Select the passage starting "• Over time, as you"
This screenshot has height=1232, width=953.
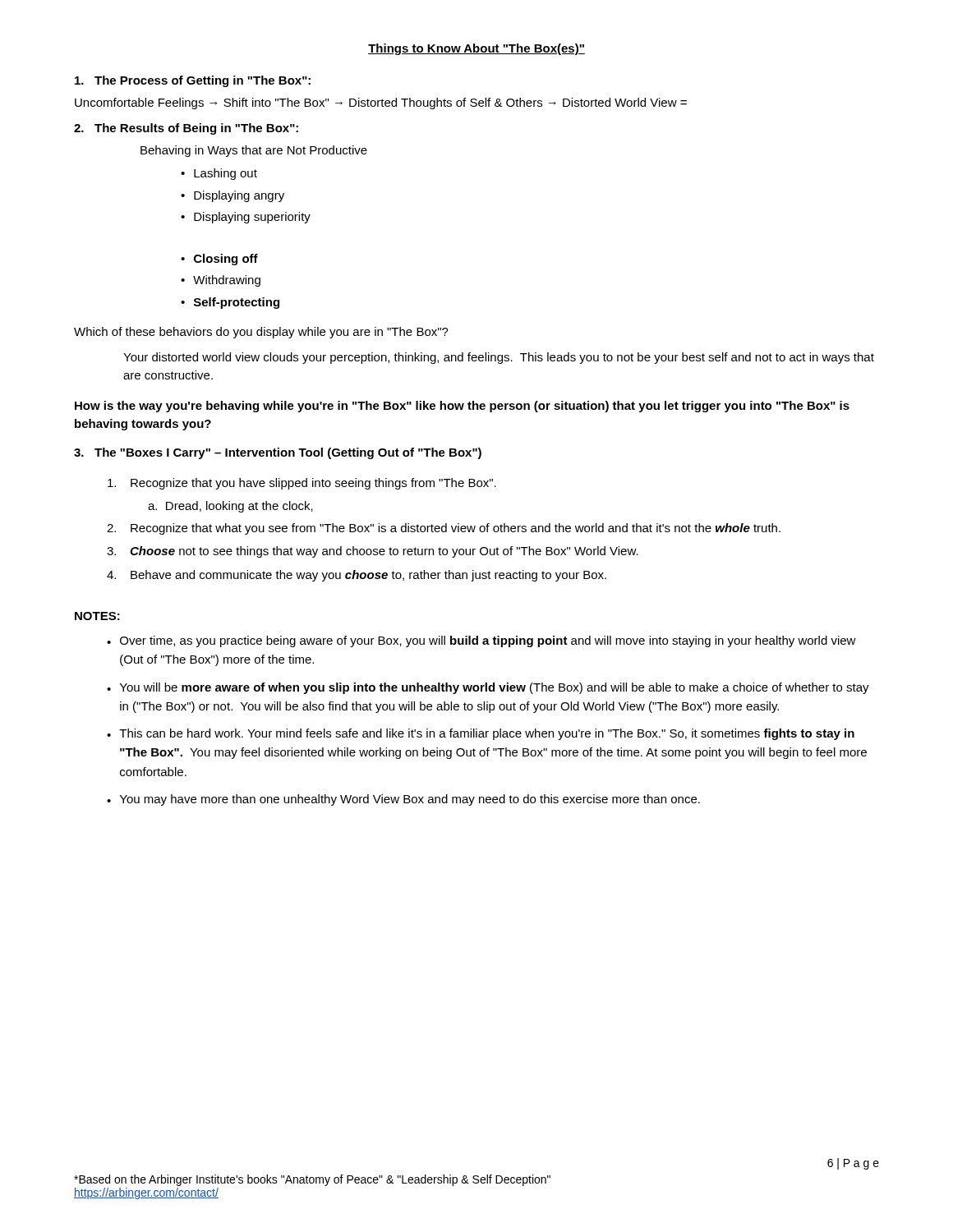click(x=493, y=650)
